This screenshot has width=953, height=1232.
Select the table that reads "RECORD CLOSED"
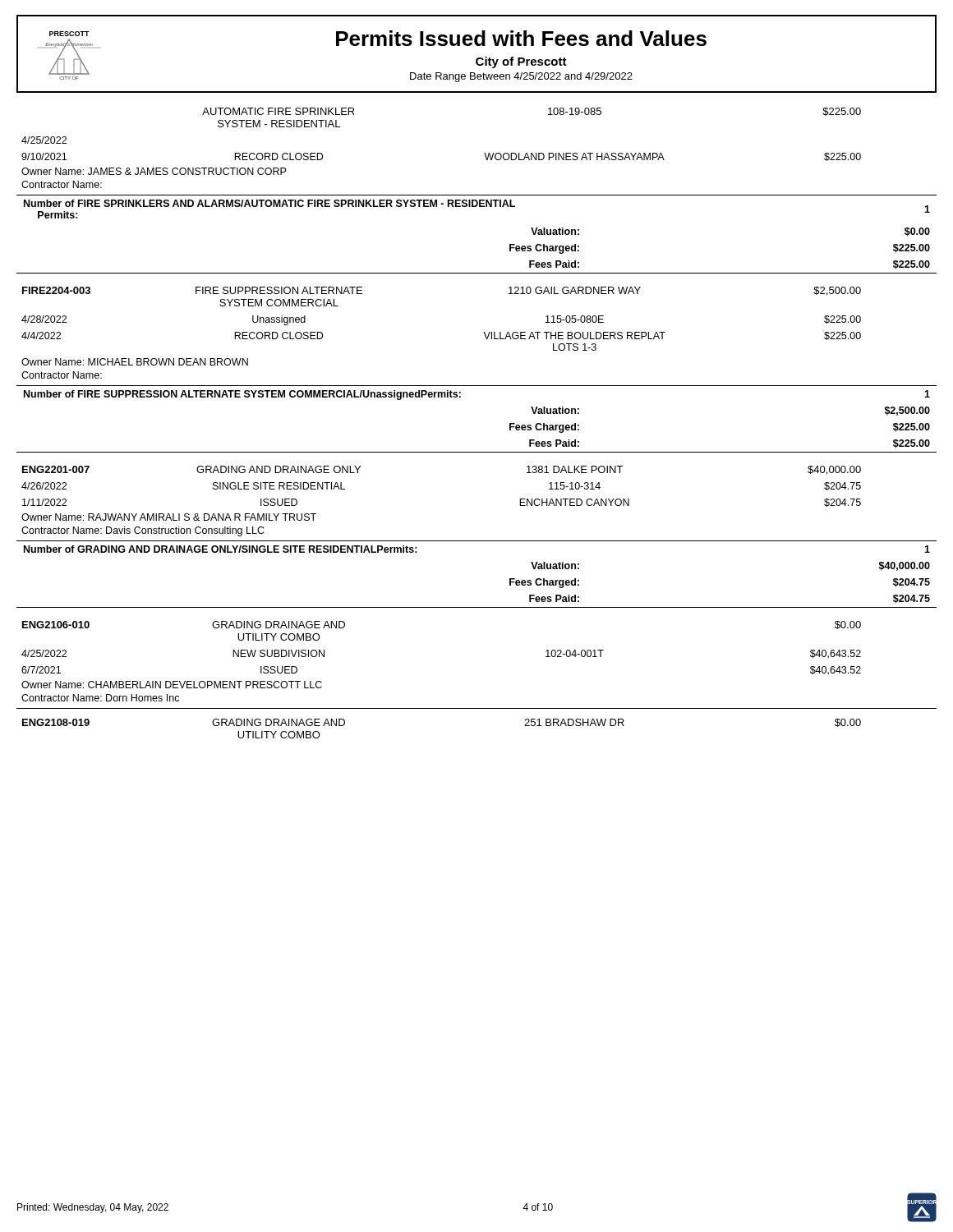pos(476,332)
